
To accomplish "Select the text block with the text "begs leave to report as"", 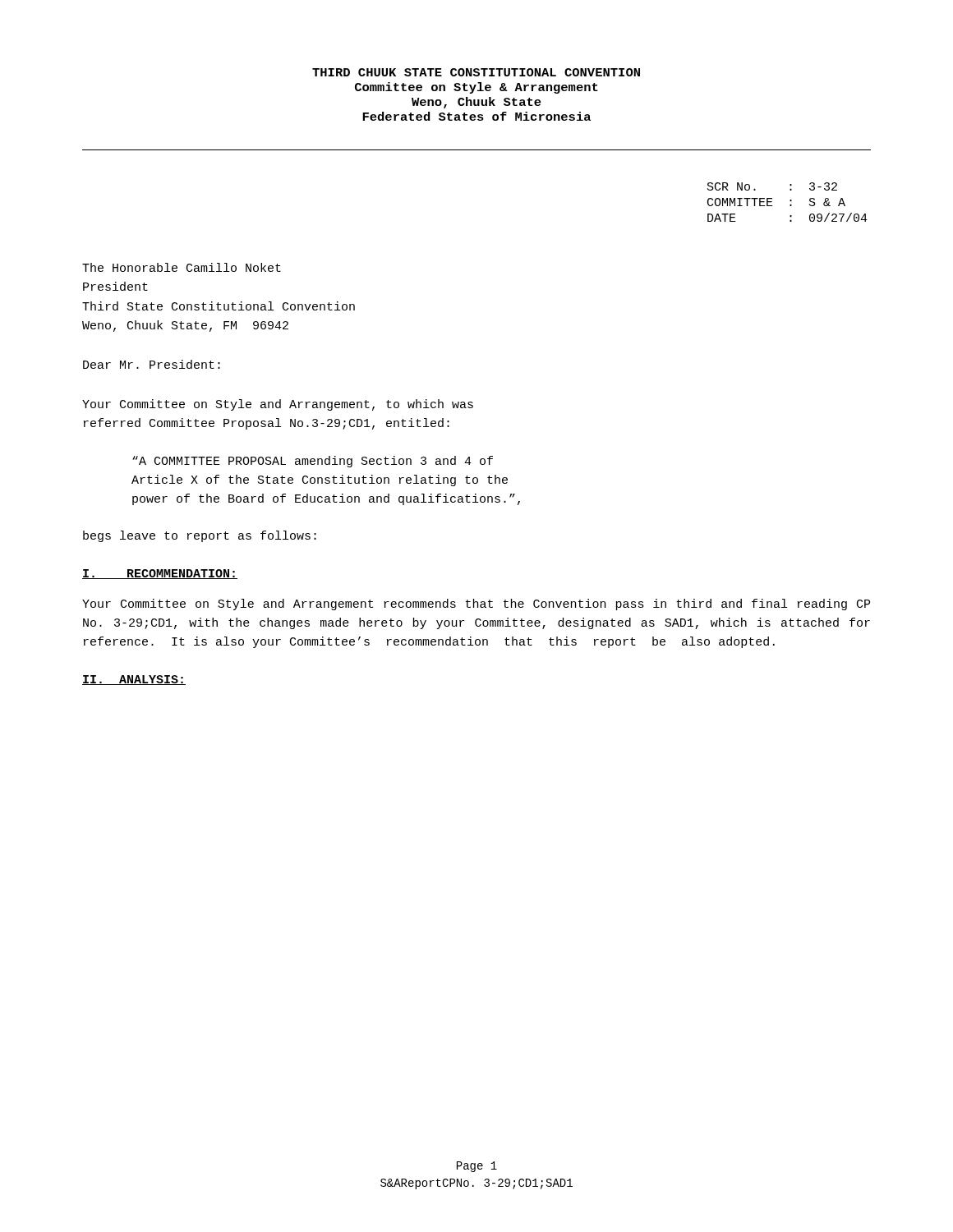I will pyautogui.click(x=200, y=537).
